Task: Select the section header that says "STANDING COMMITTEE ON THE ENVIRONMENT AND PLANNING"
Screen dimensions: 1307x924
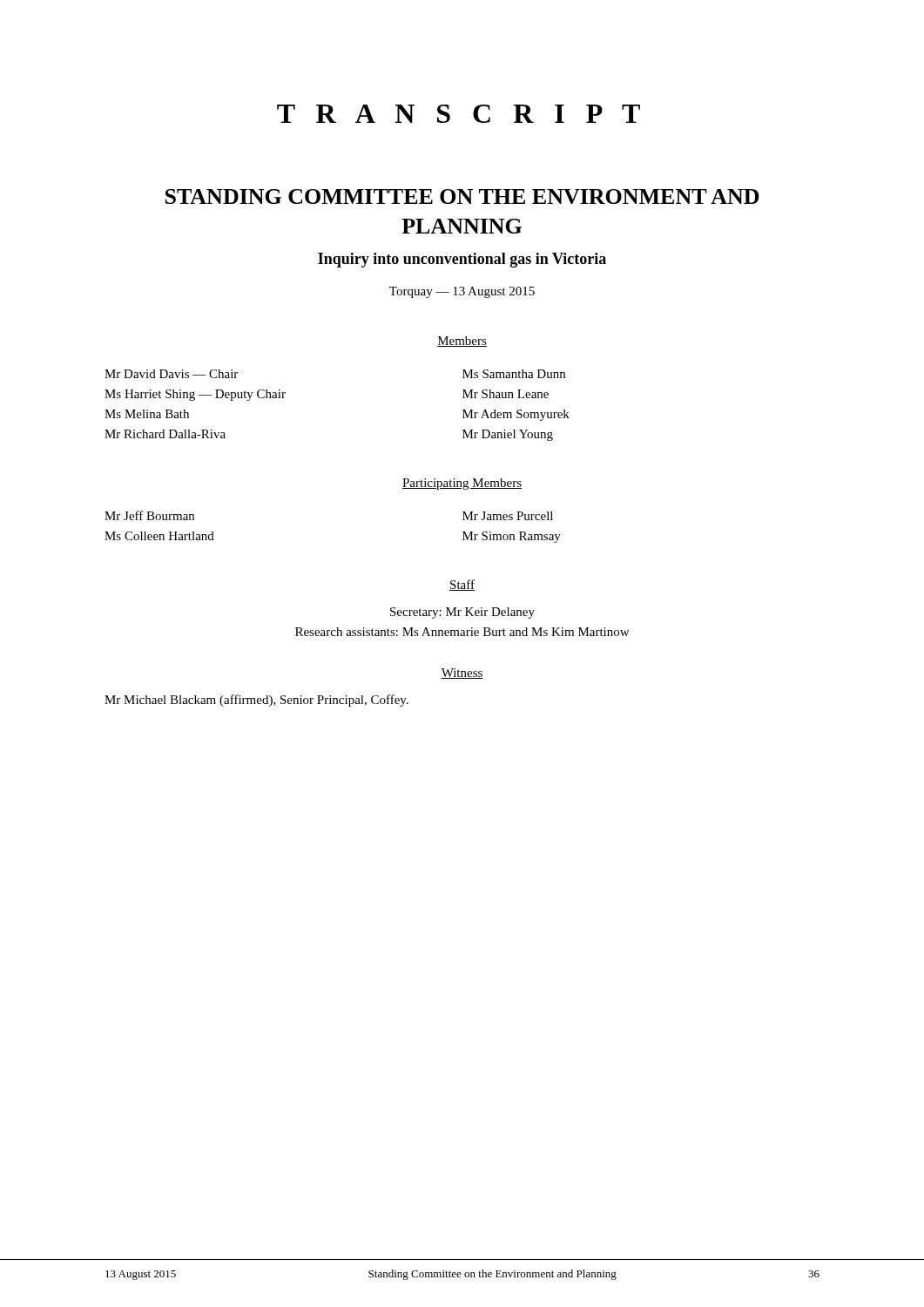Action: [x=462, y=211]
